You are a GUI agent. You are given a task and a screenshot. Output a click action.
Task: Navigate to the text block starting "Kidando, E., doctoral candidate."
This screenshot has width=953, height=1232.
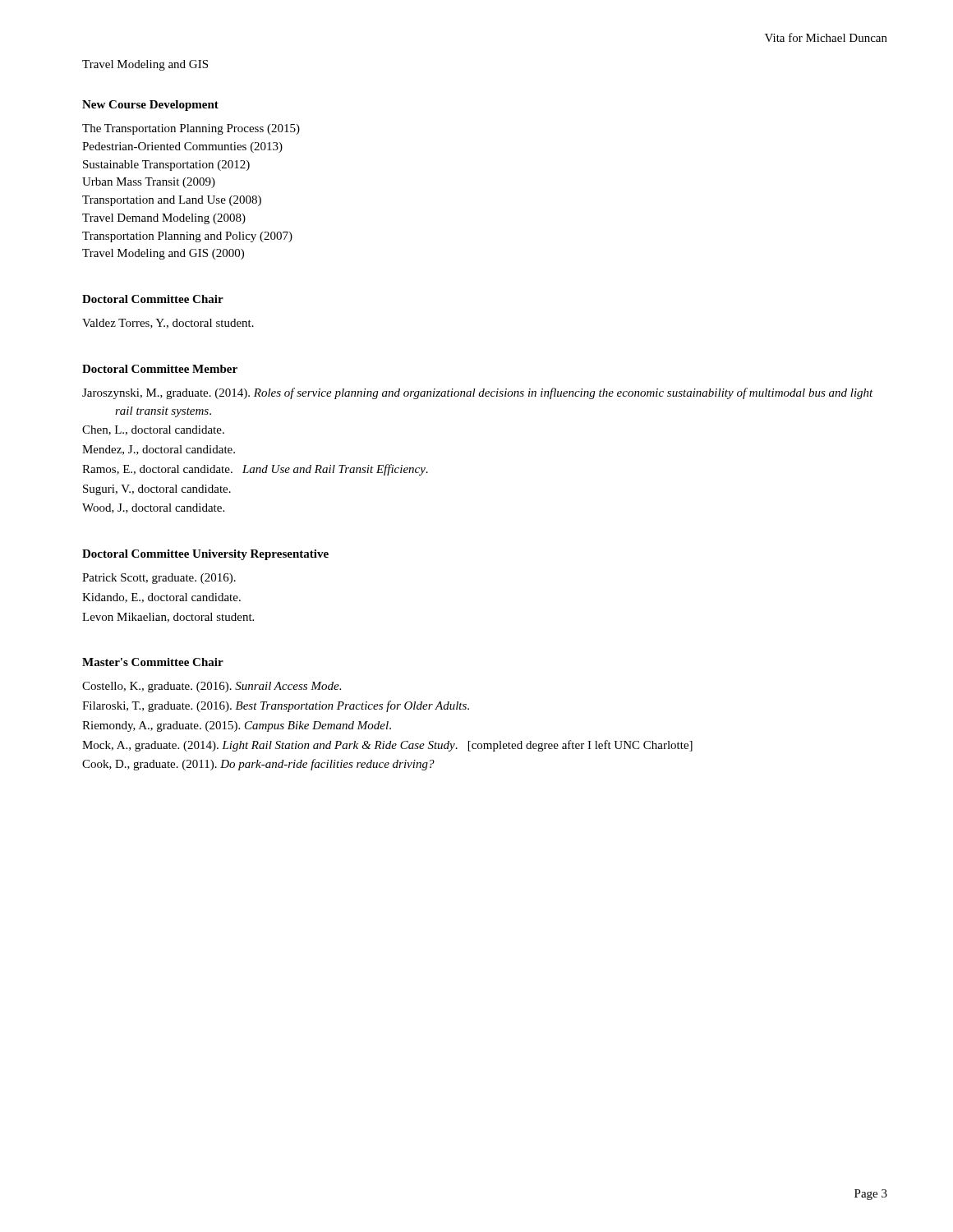coord(162,597)
